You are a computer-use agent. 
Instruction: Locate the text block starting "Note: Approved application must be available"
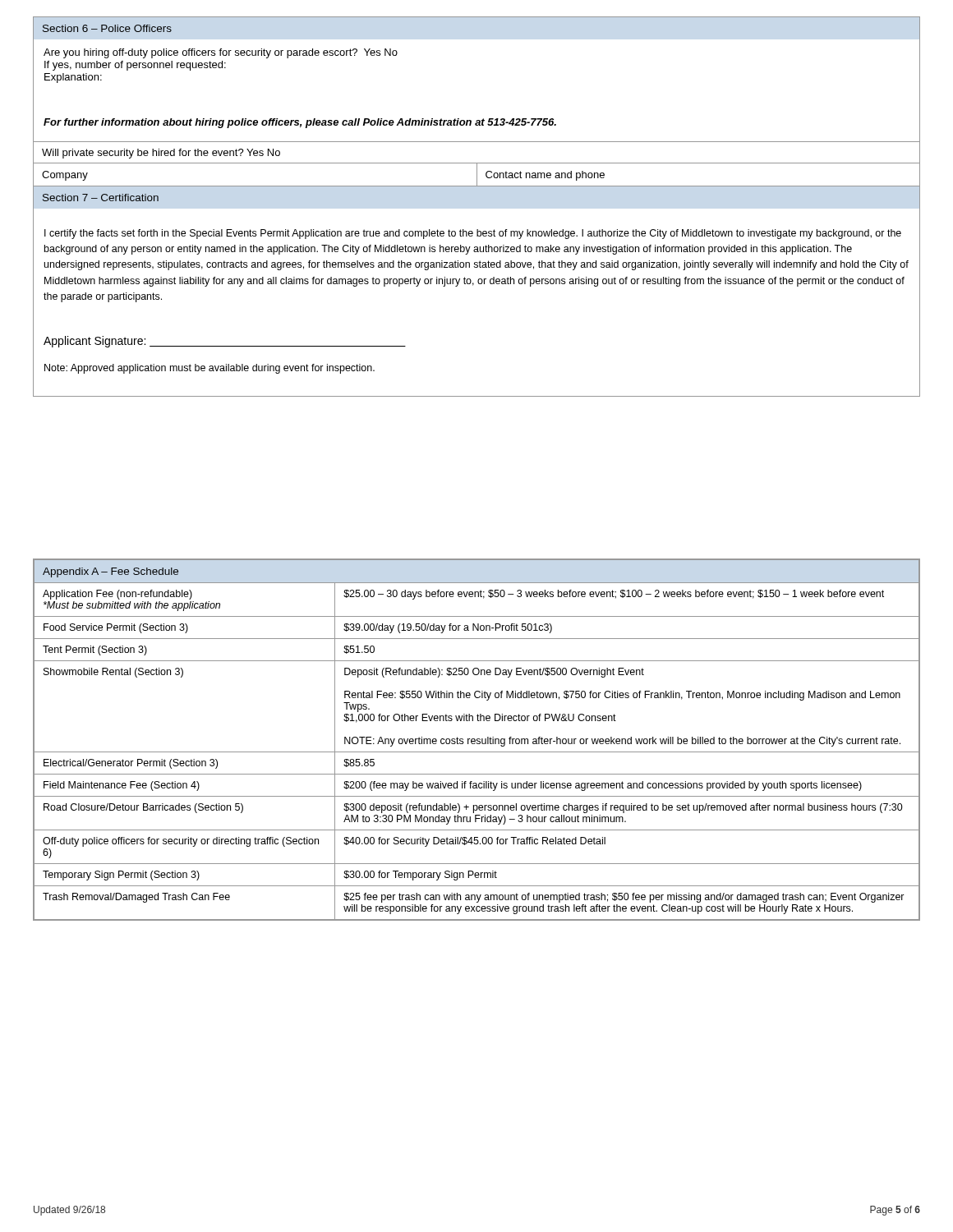(x=209, y=368)
